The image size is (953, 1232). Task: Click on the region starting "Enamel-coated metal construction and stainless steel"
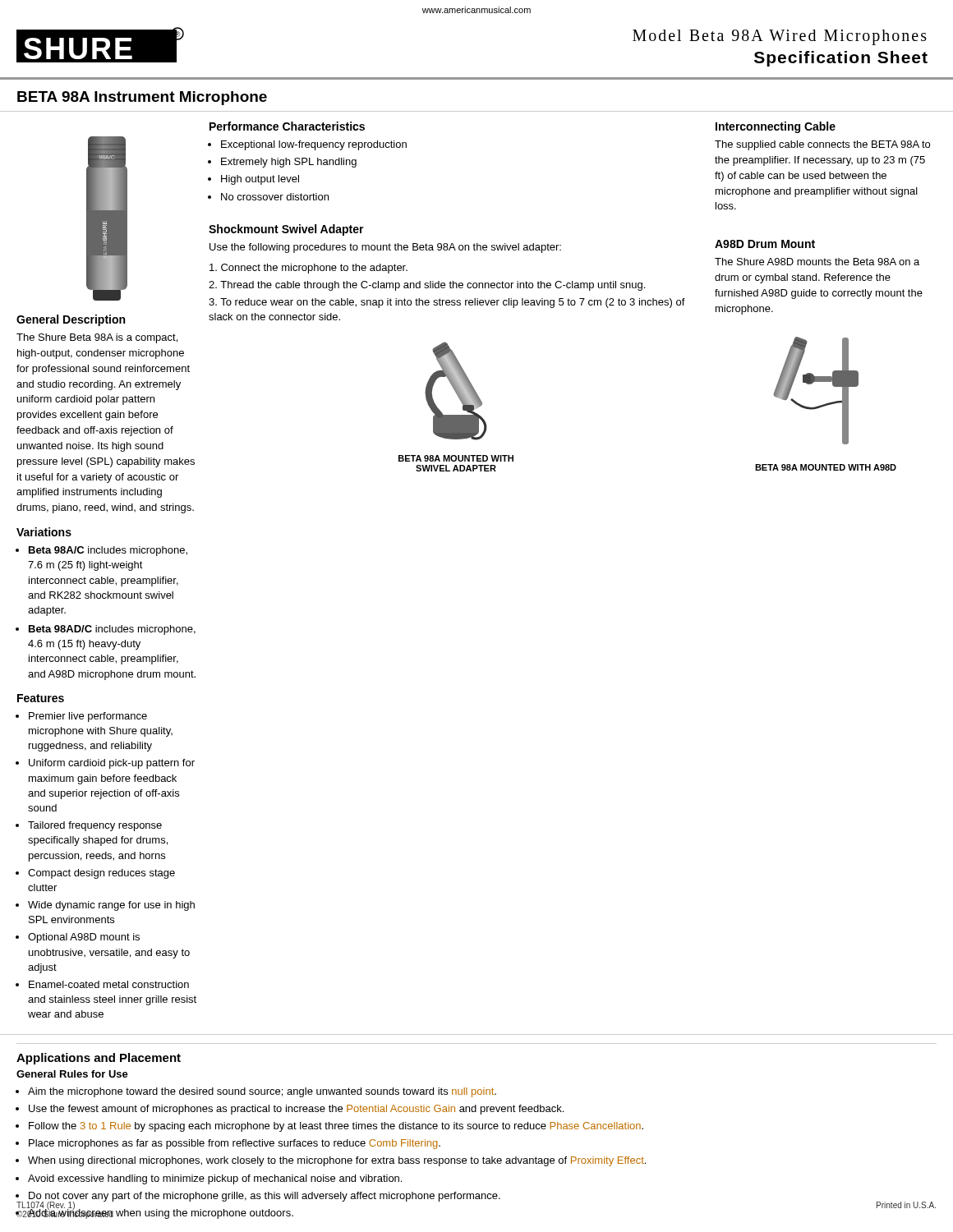(112, 999)
